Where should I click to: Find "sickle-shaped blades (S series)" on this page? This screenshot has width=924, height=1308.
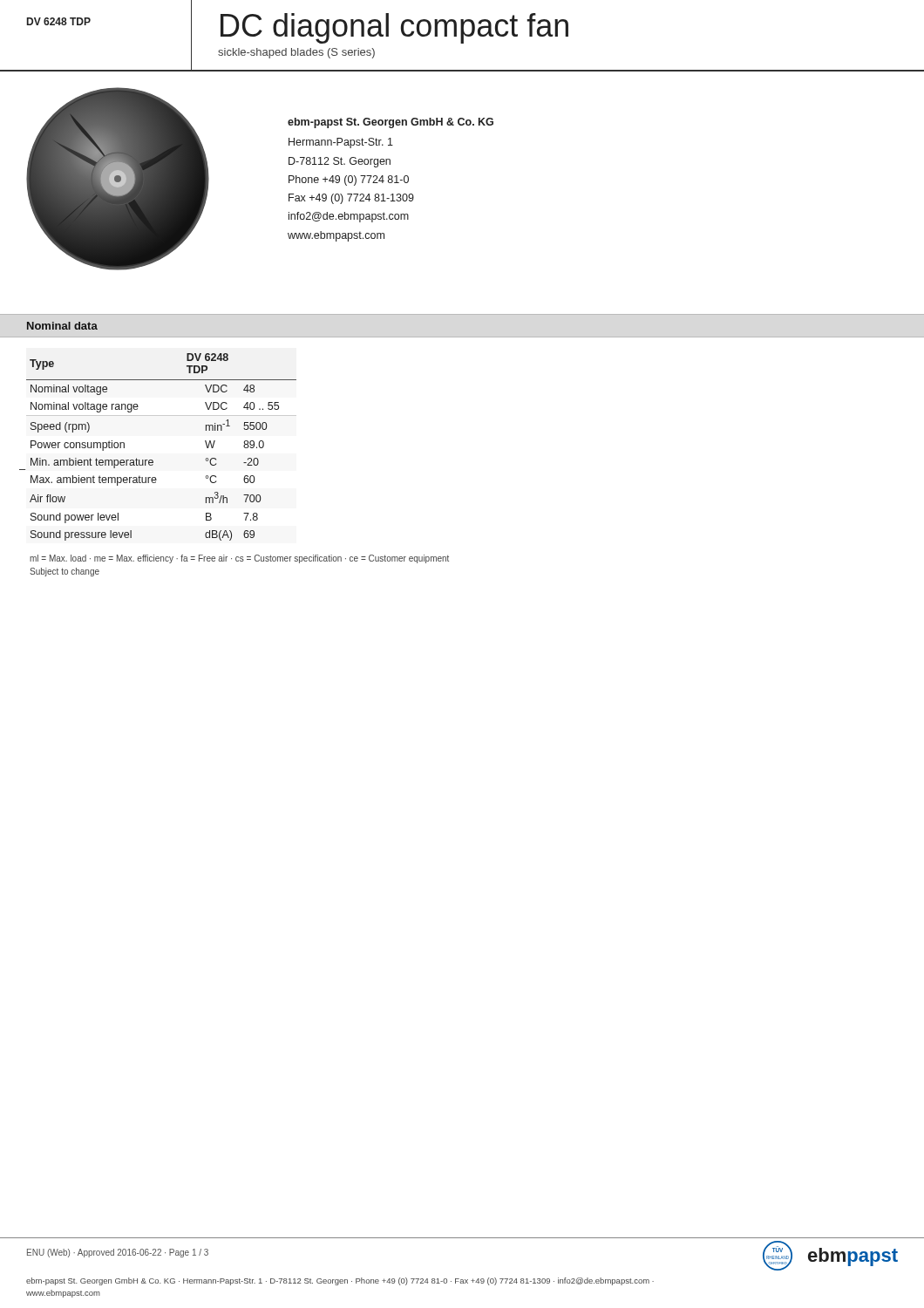296,53
